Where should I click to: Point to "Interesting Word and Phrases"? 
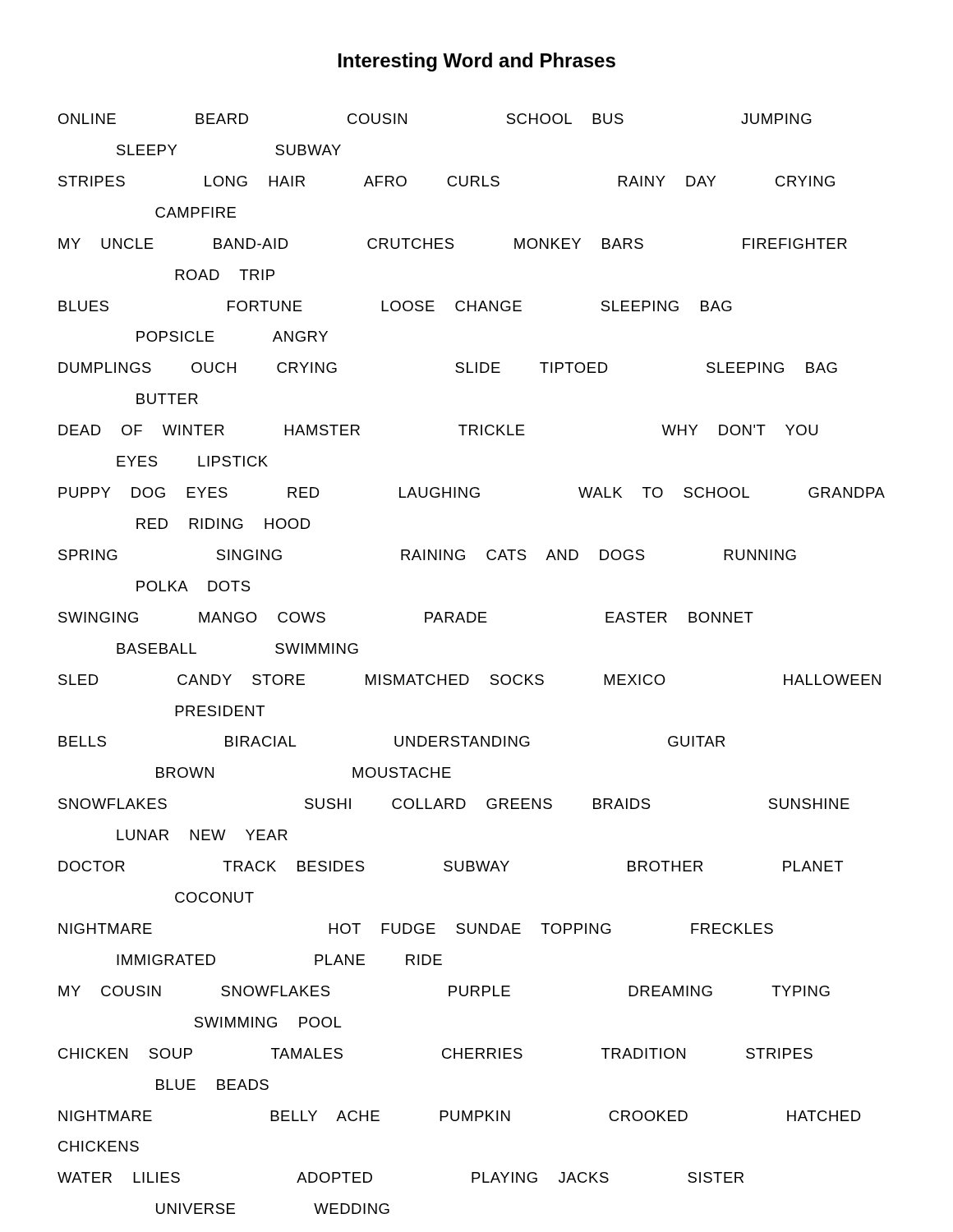pyautogui.click(x=476, y=61)
